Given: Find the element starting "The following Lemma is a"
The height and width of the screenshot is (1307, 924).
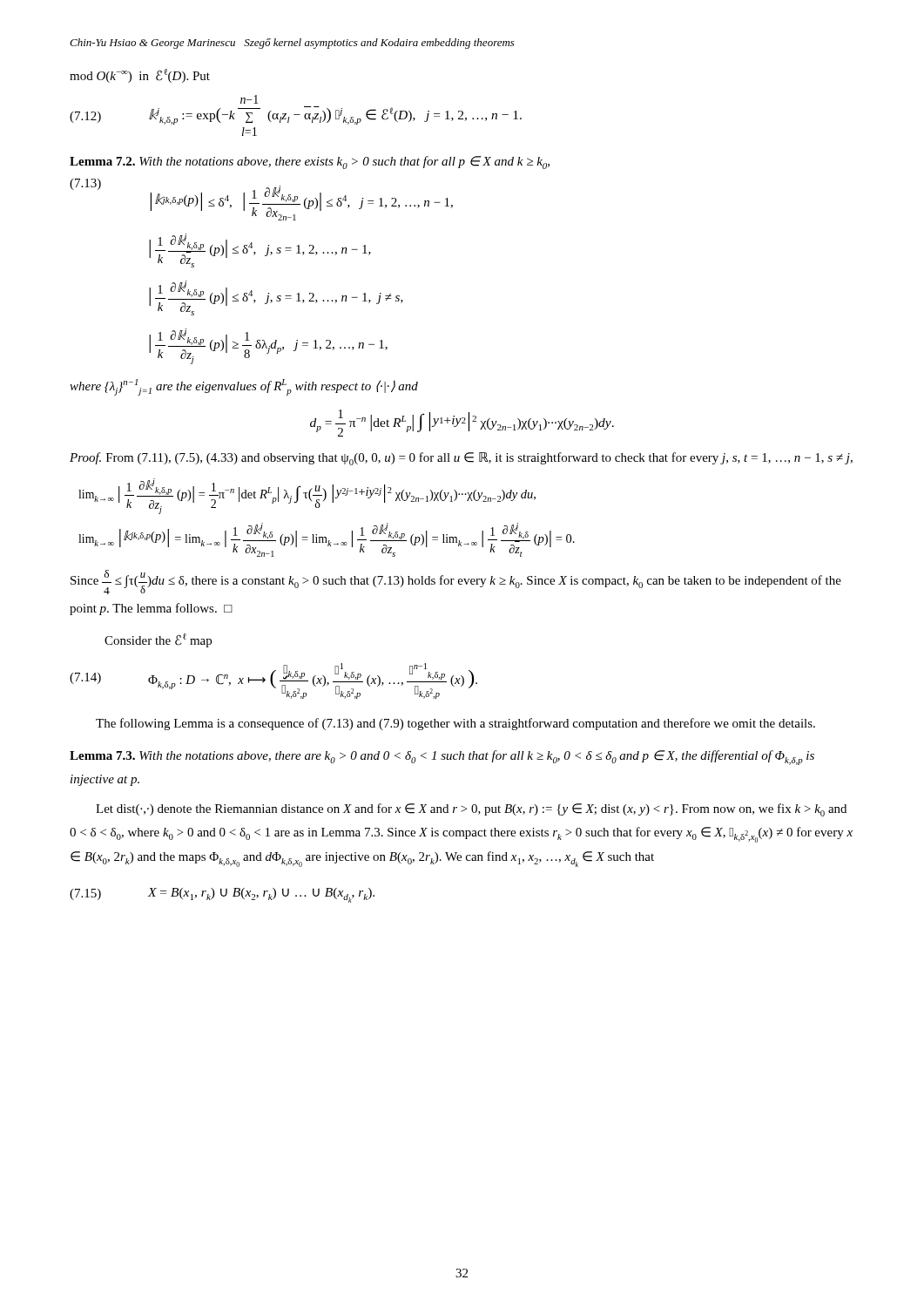Looking at the screenshot, I should click(456, 723).
